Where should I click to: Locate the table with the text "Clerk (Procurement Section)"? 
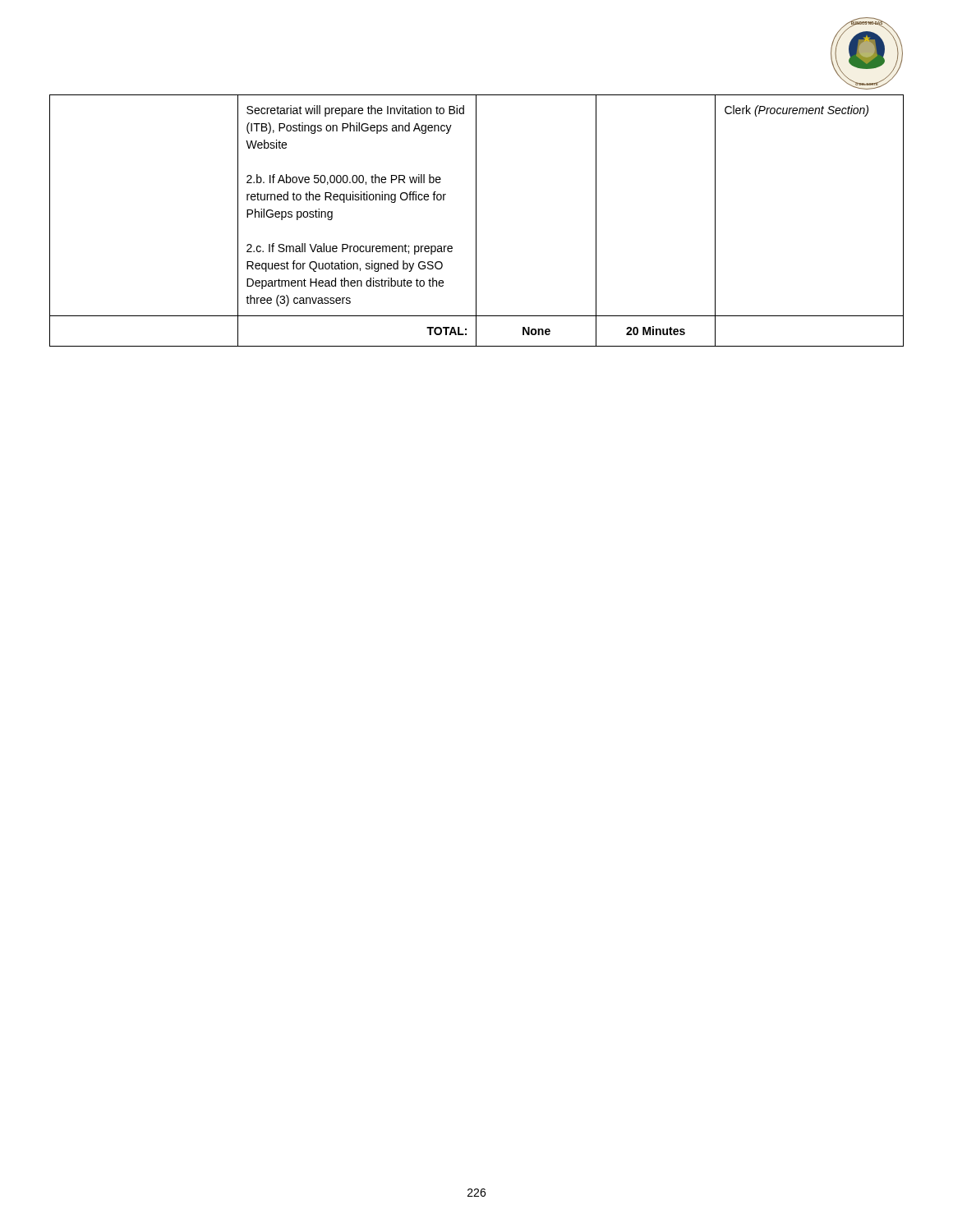(476, 221)
